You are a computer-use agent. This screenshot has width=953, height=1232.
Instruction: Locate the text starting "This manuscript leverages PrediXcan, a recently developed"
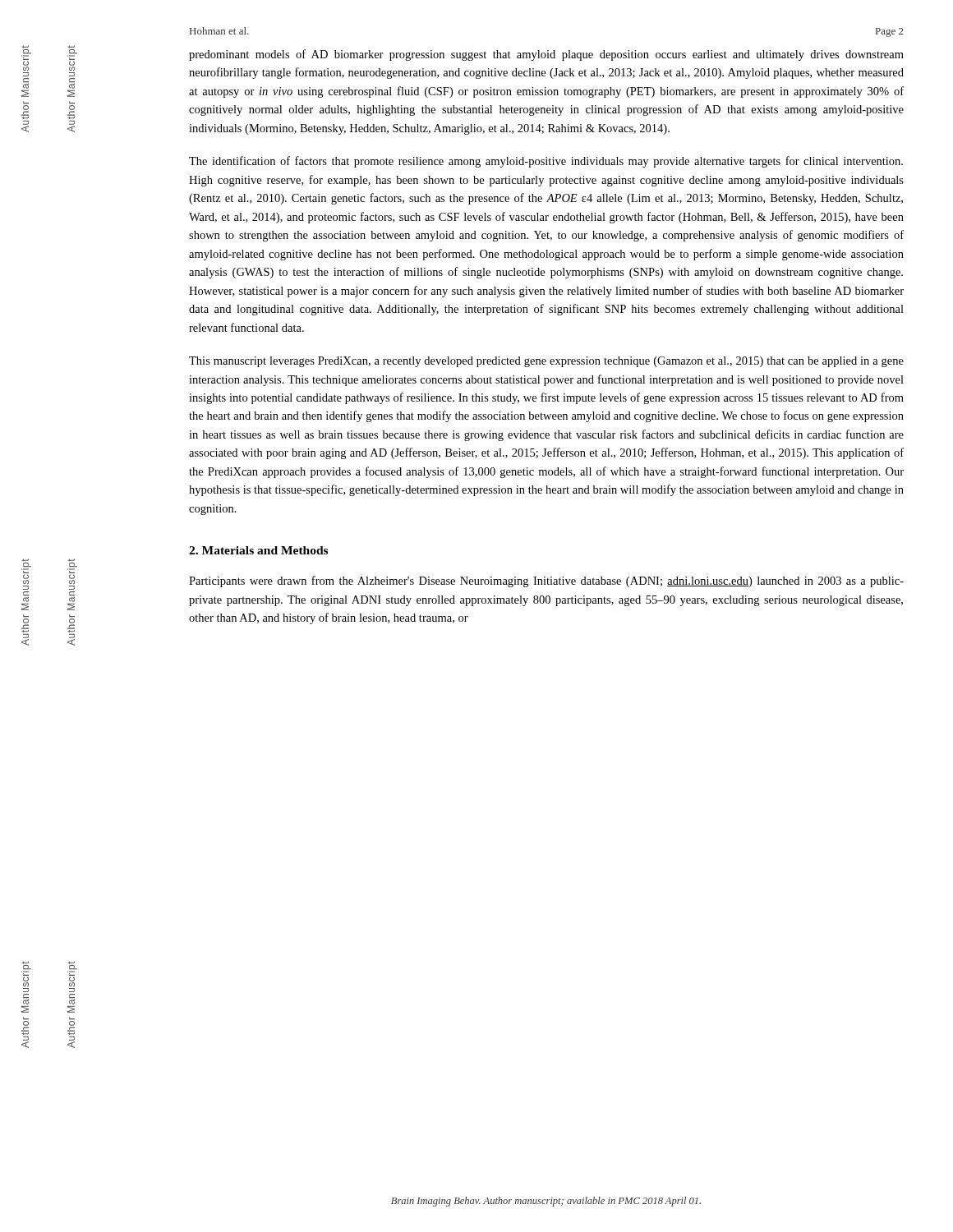pos(546,434)
